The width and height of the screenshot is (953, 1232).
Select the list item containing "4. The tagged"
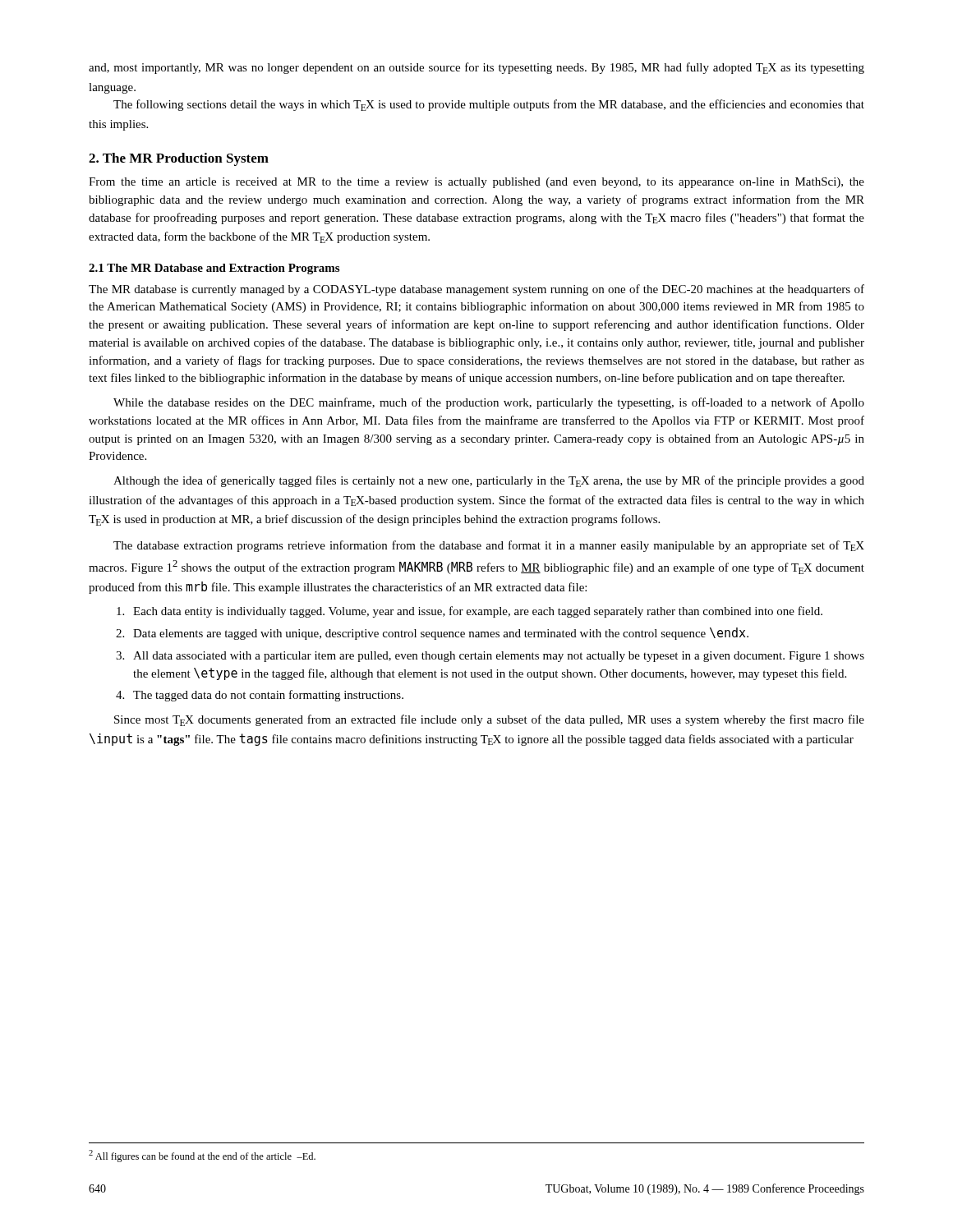[260, 696]
